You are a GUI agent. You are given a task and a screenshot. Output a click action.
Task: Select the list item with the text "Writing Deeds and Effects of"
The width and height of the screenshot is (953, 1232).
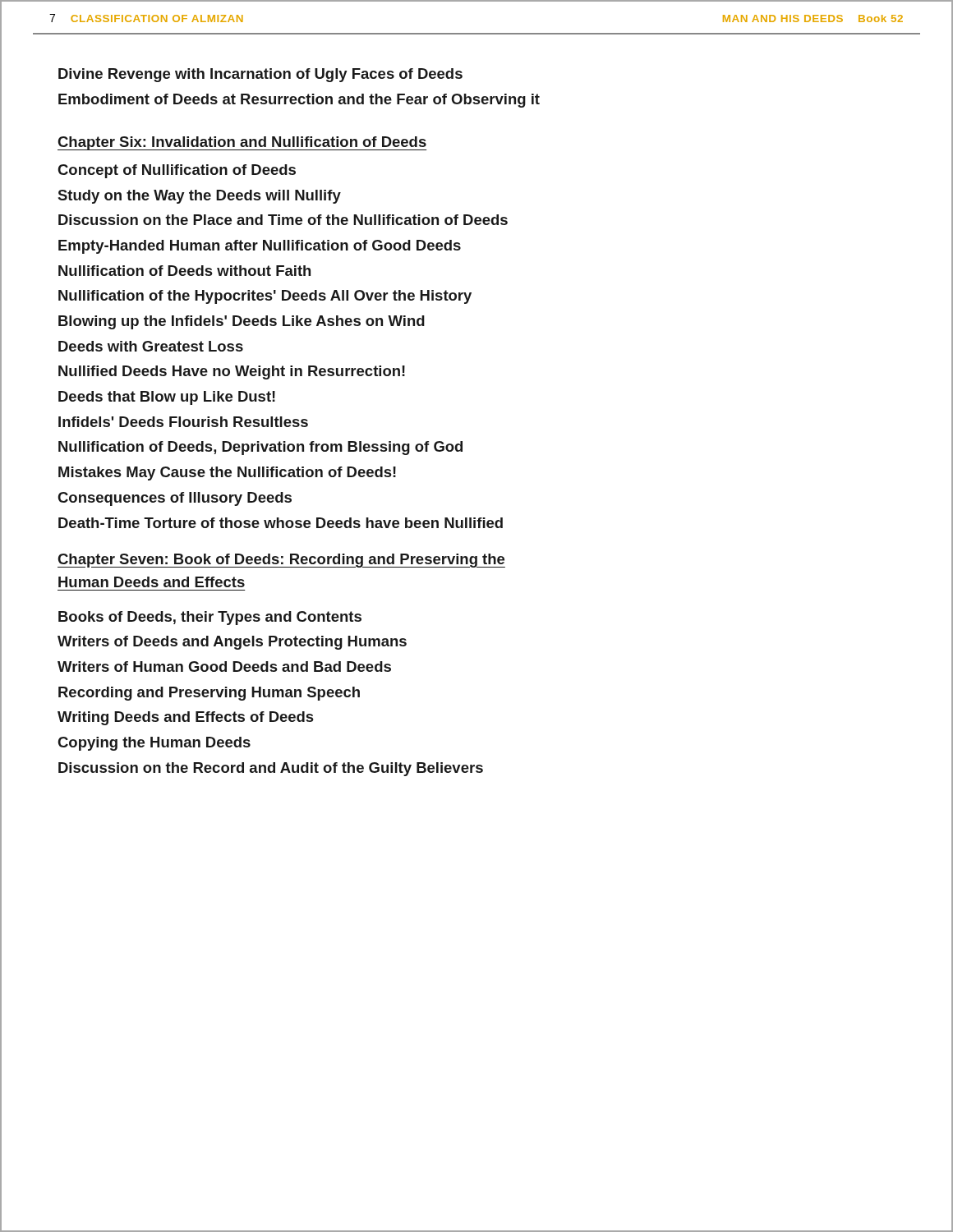186,717
